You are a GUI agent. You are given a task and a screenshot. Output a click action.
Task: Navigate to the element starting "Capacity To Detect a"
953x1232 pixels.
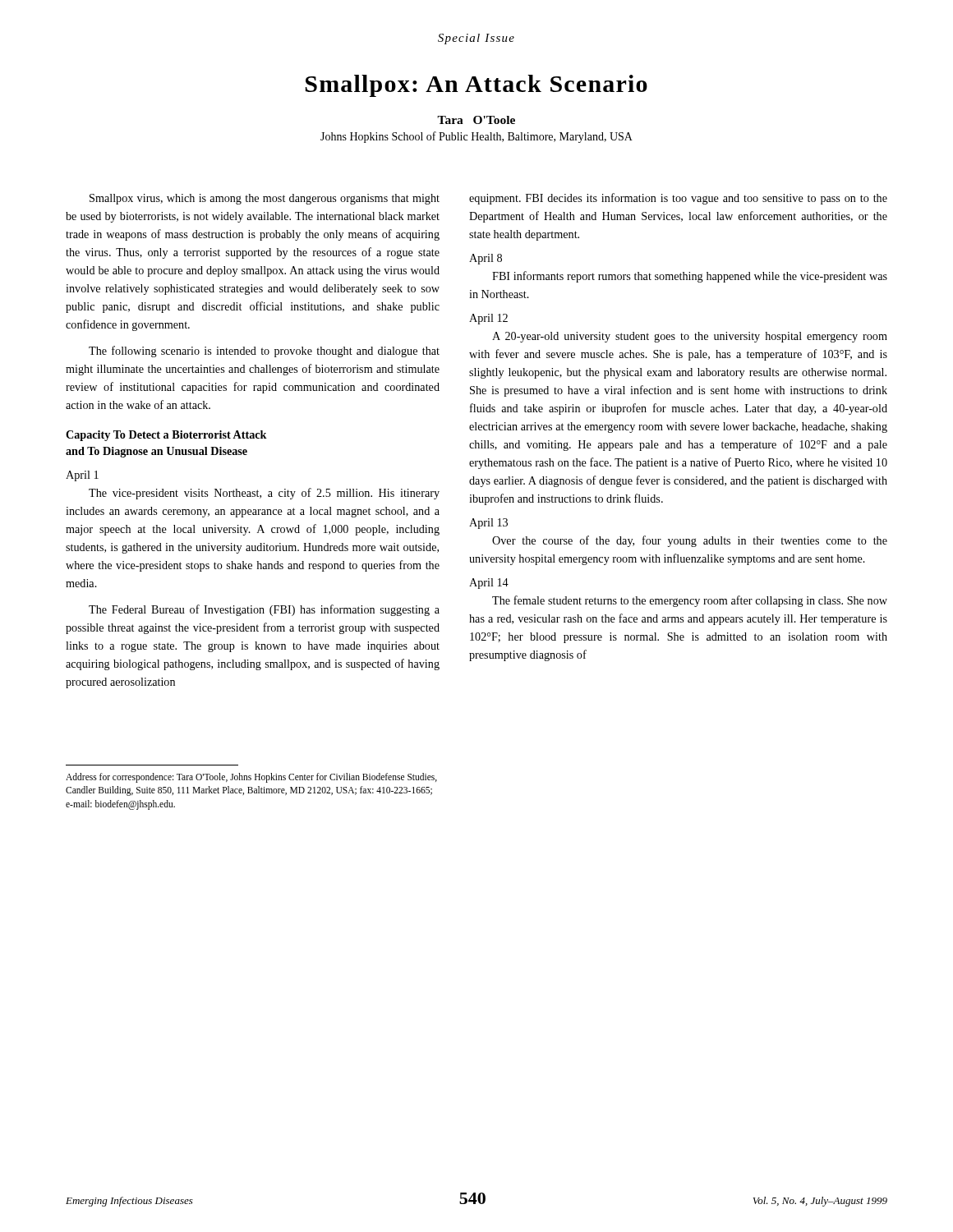coord(166,443)
